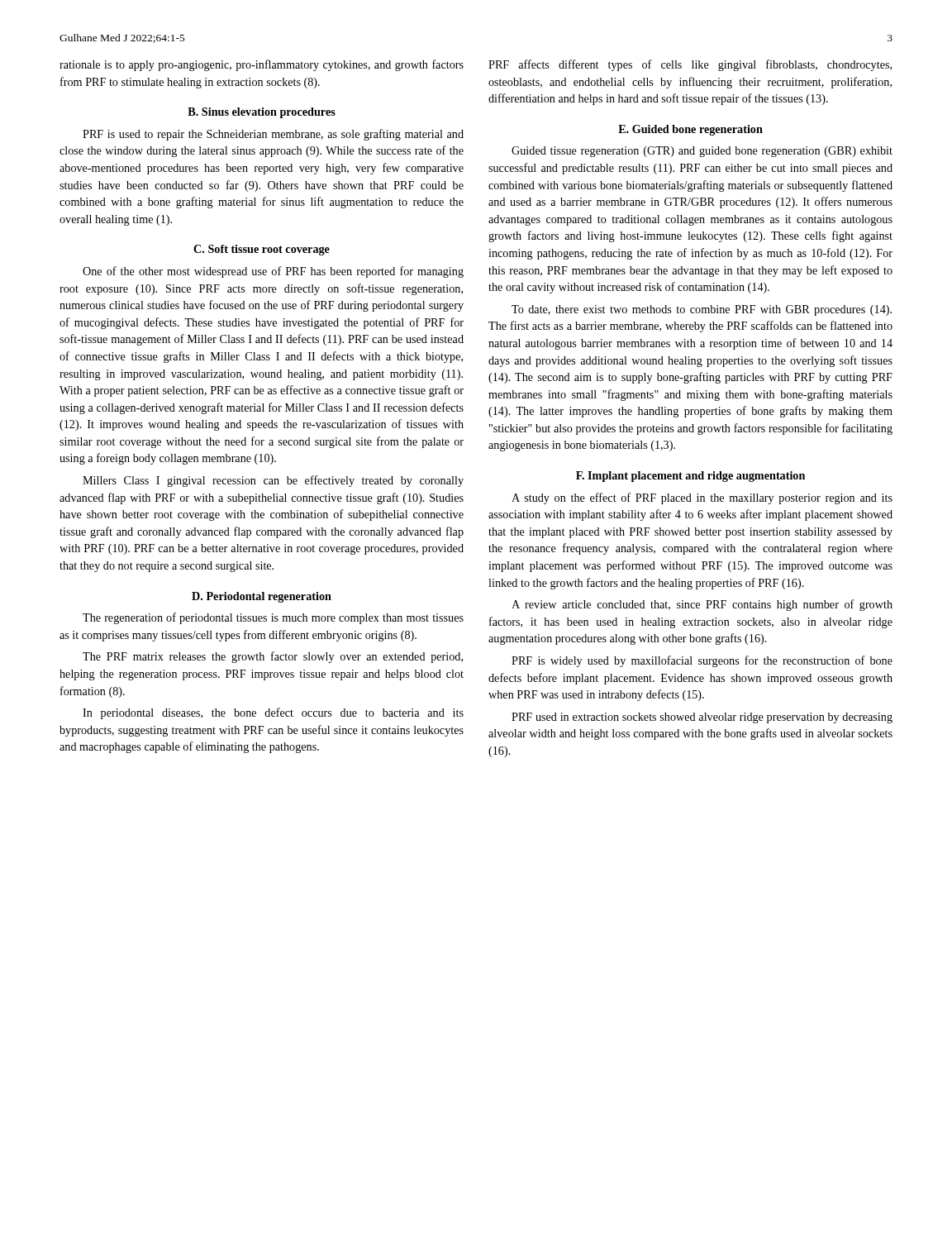Click on the text block containing "To date, there exist two"

click(690, 377)
